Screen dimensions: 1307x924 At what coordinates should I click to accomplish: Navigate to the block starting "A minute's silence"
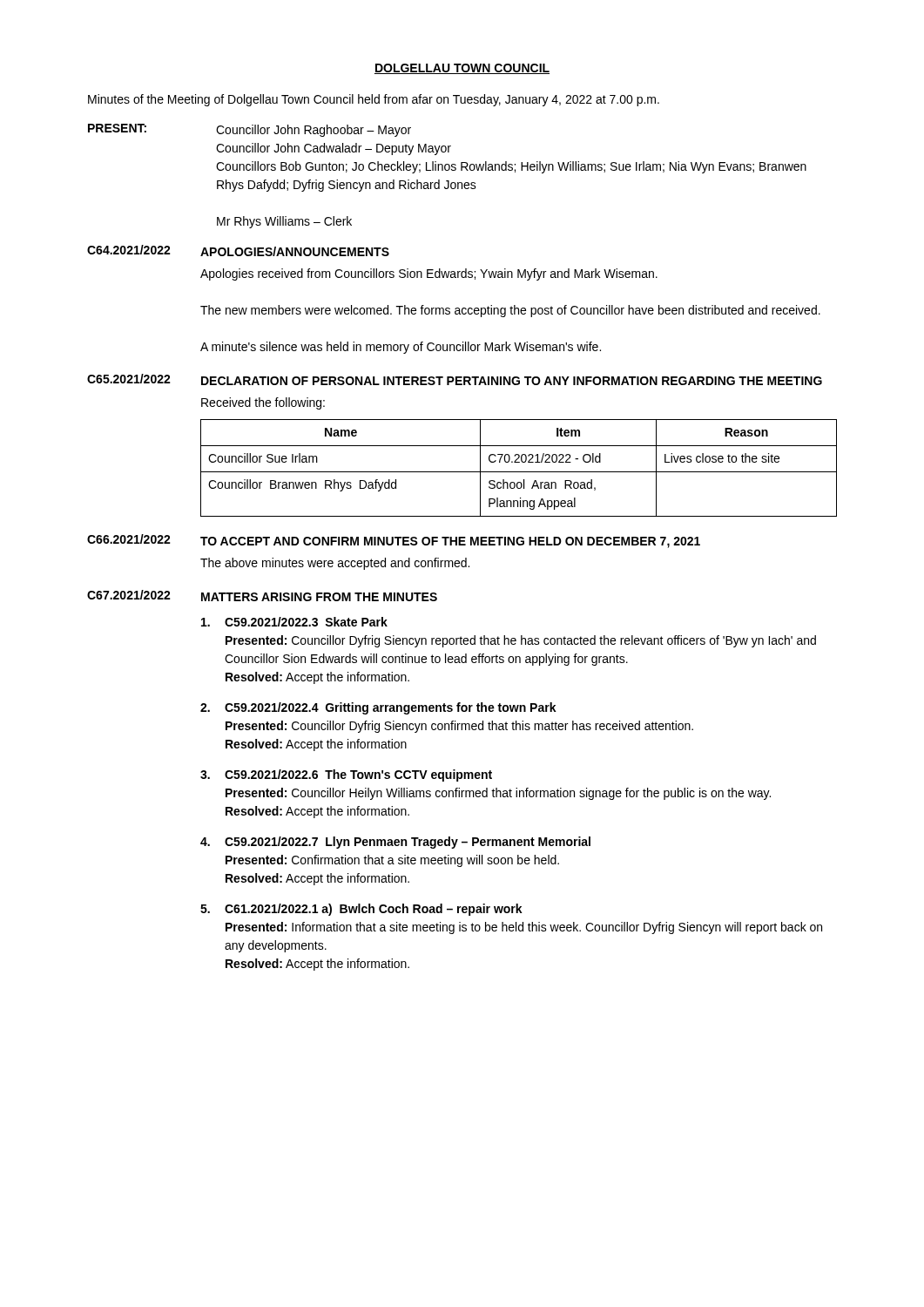click(401, 347)
